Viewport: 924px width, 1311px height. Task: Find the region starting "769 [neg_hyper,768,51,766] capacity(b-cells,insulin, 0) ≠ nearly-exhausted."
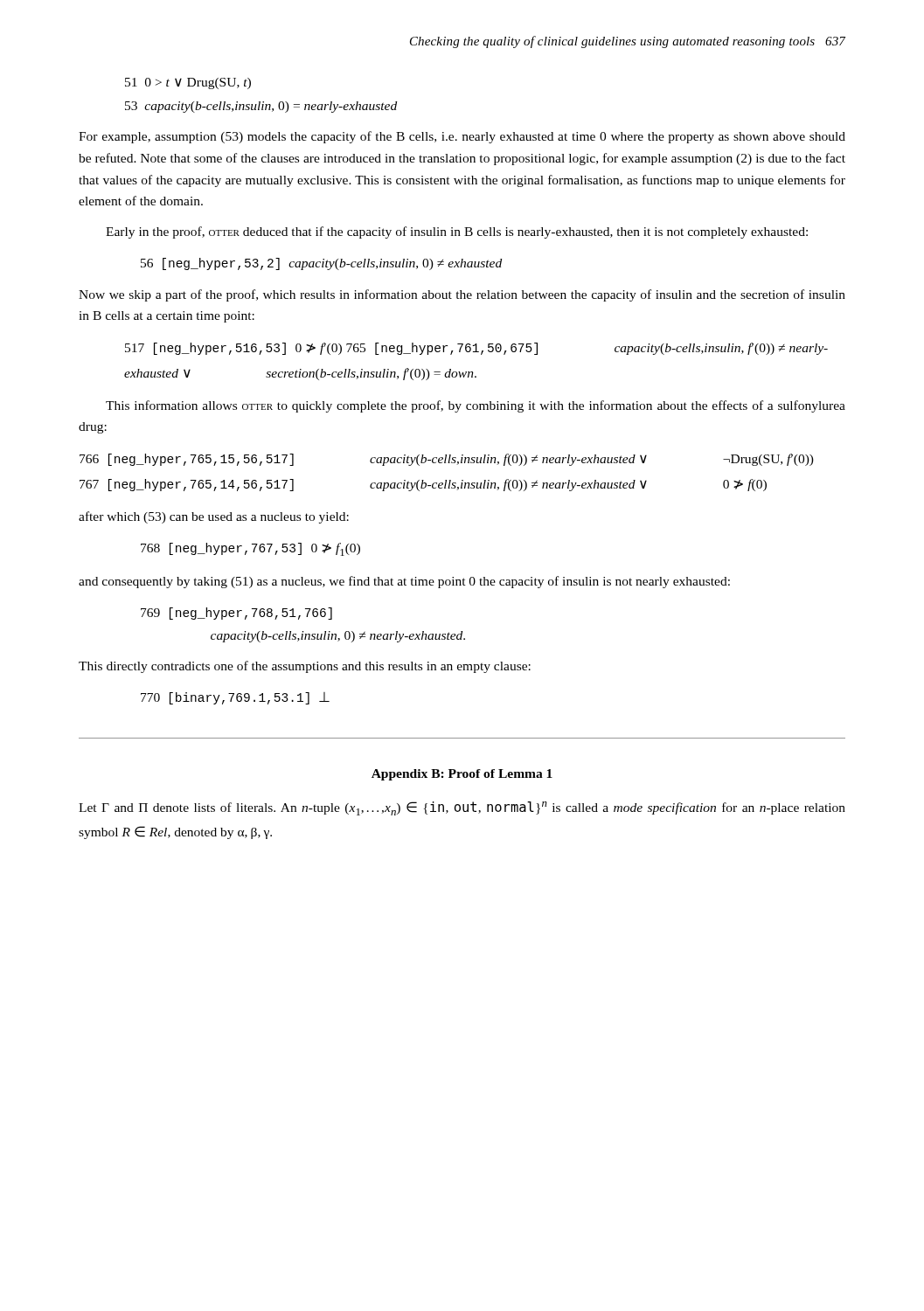pyautogui.click(x=303, y=623)
